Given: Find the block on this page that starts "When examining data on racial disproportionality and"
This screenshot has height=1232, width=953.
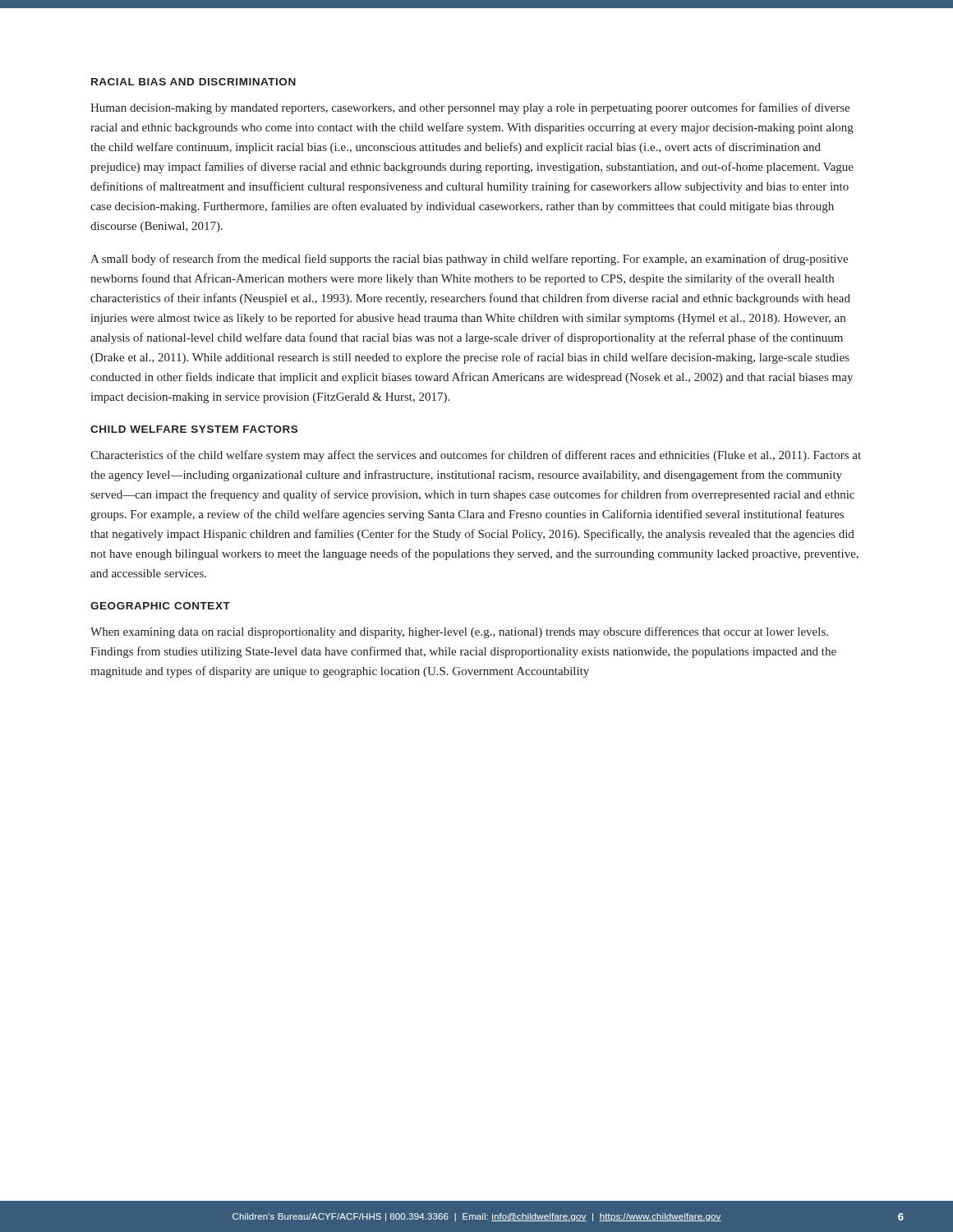Looking at the screenshot, I should [463, 651].
